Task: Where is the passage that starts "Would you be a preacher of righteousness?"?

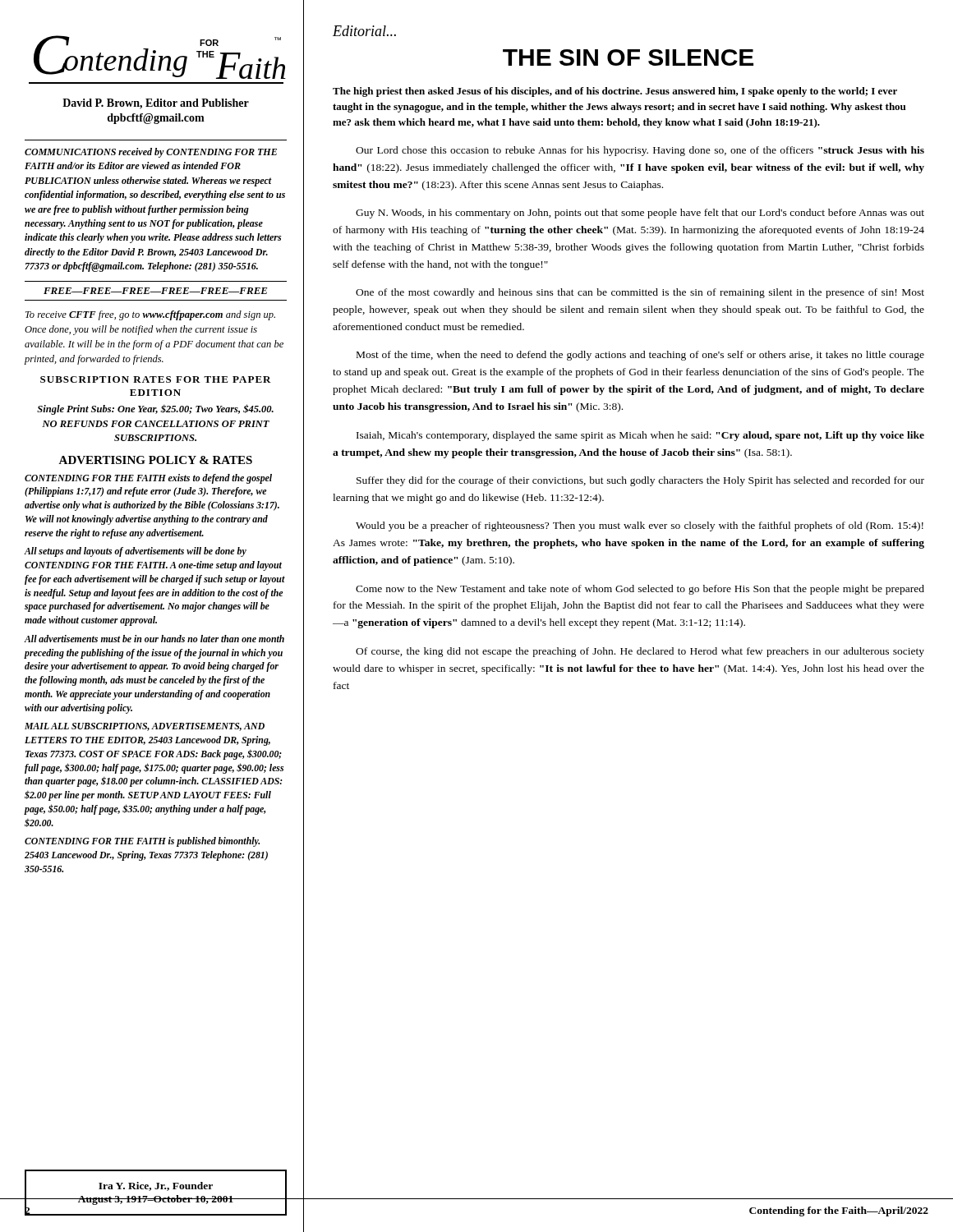Action: click(628, 543)
